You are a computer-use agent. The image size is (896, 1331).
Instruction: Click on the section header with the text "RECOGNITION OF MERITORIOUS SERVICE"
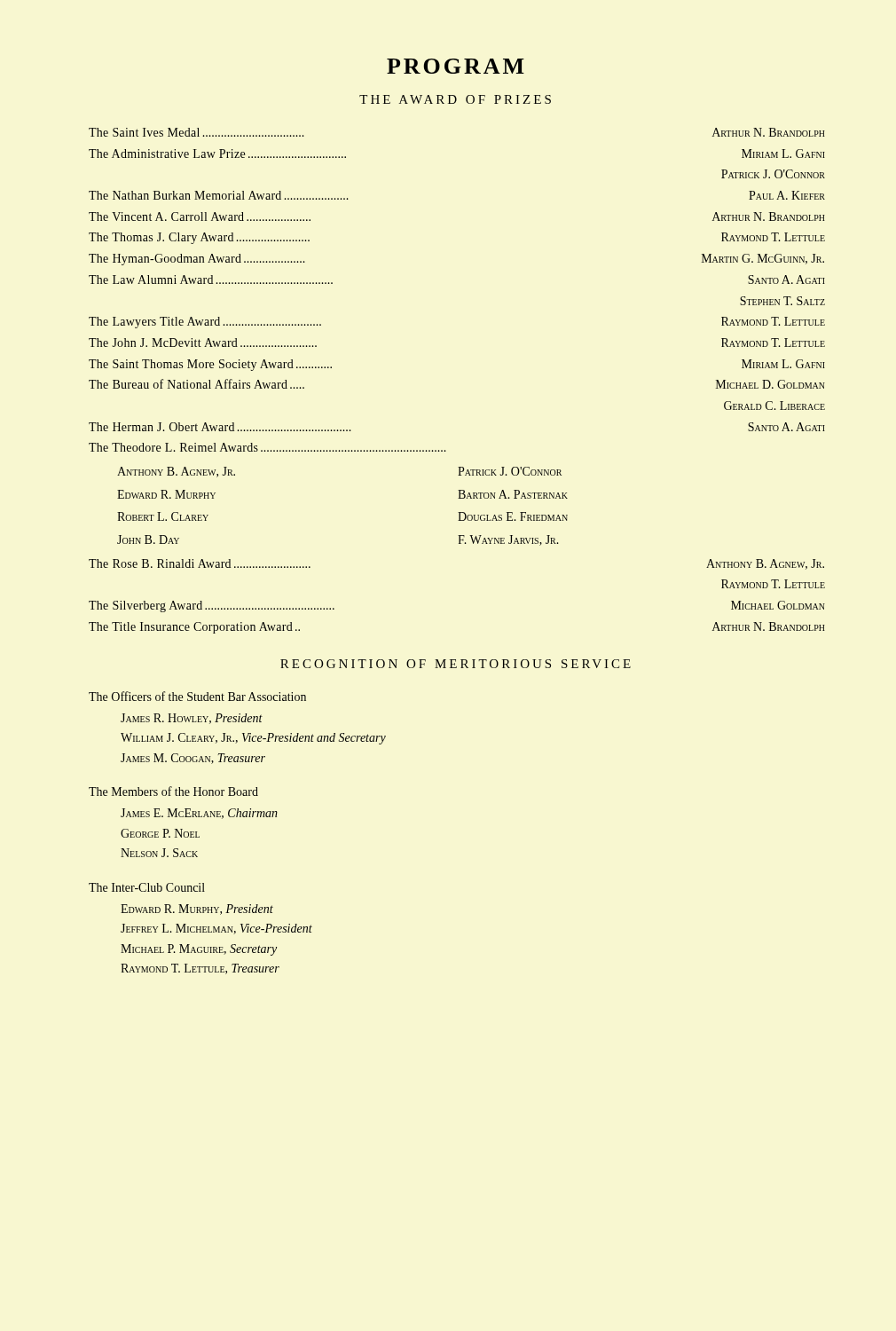click(457, 663)
